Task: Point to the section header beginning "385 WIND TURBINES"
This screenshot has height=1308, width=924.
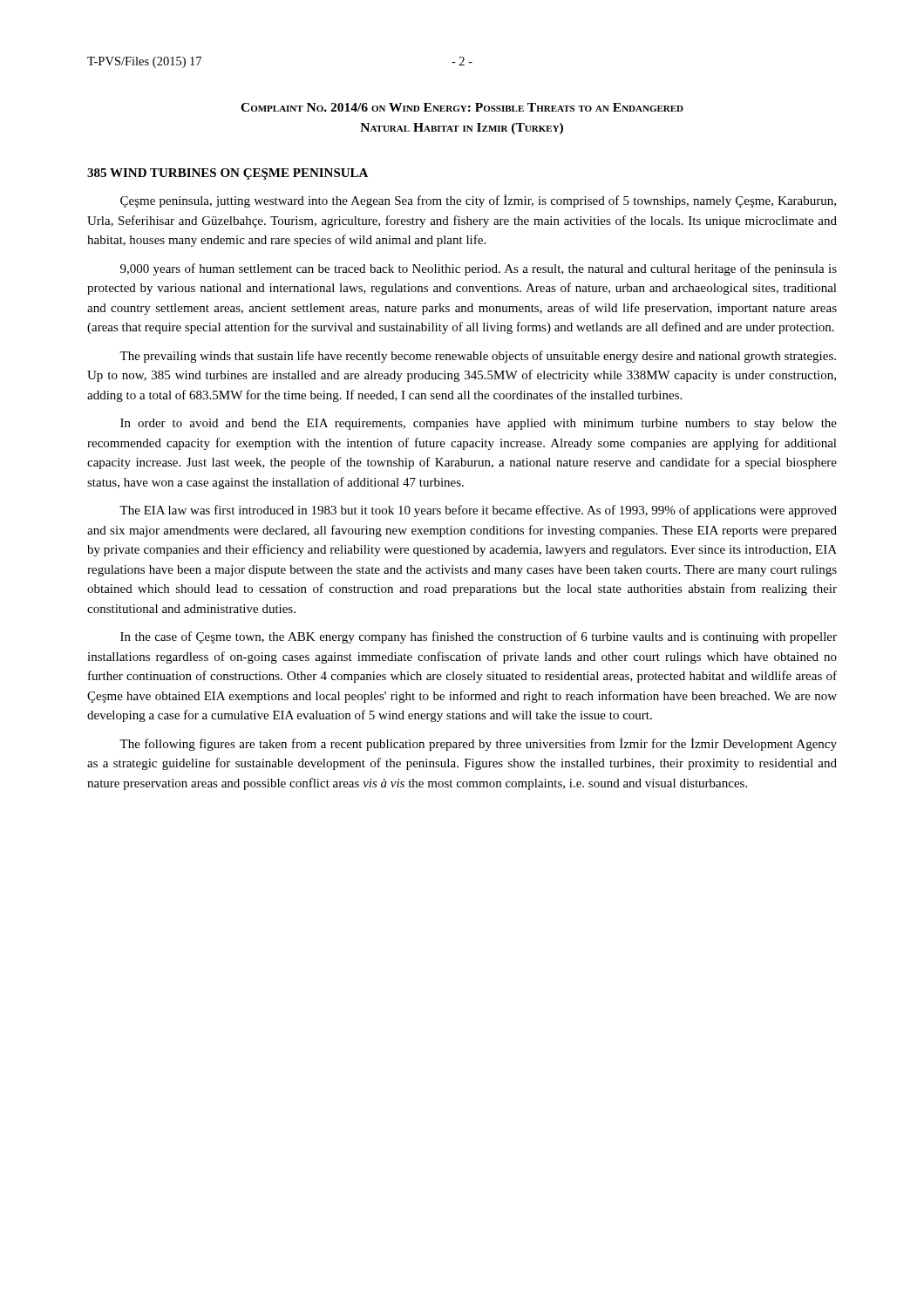Action: point(228,172)
